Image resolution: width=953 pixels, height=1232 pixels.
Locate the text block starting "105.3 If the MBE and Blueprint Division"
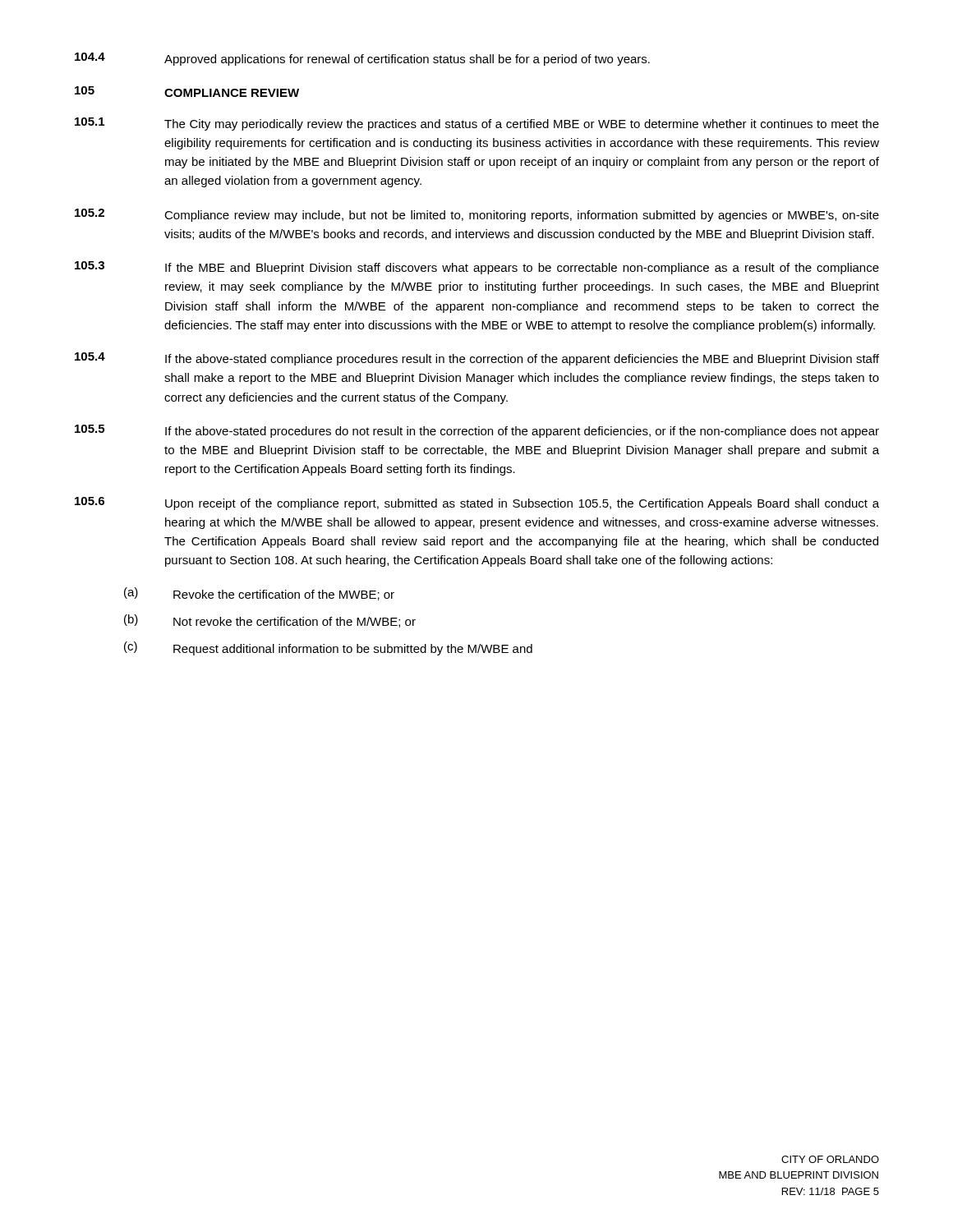point(476,296)
